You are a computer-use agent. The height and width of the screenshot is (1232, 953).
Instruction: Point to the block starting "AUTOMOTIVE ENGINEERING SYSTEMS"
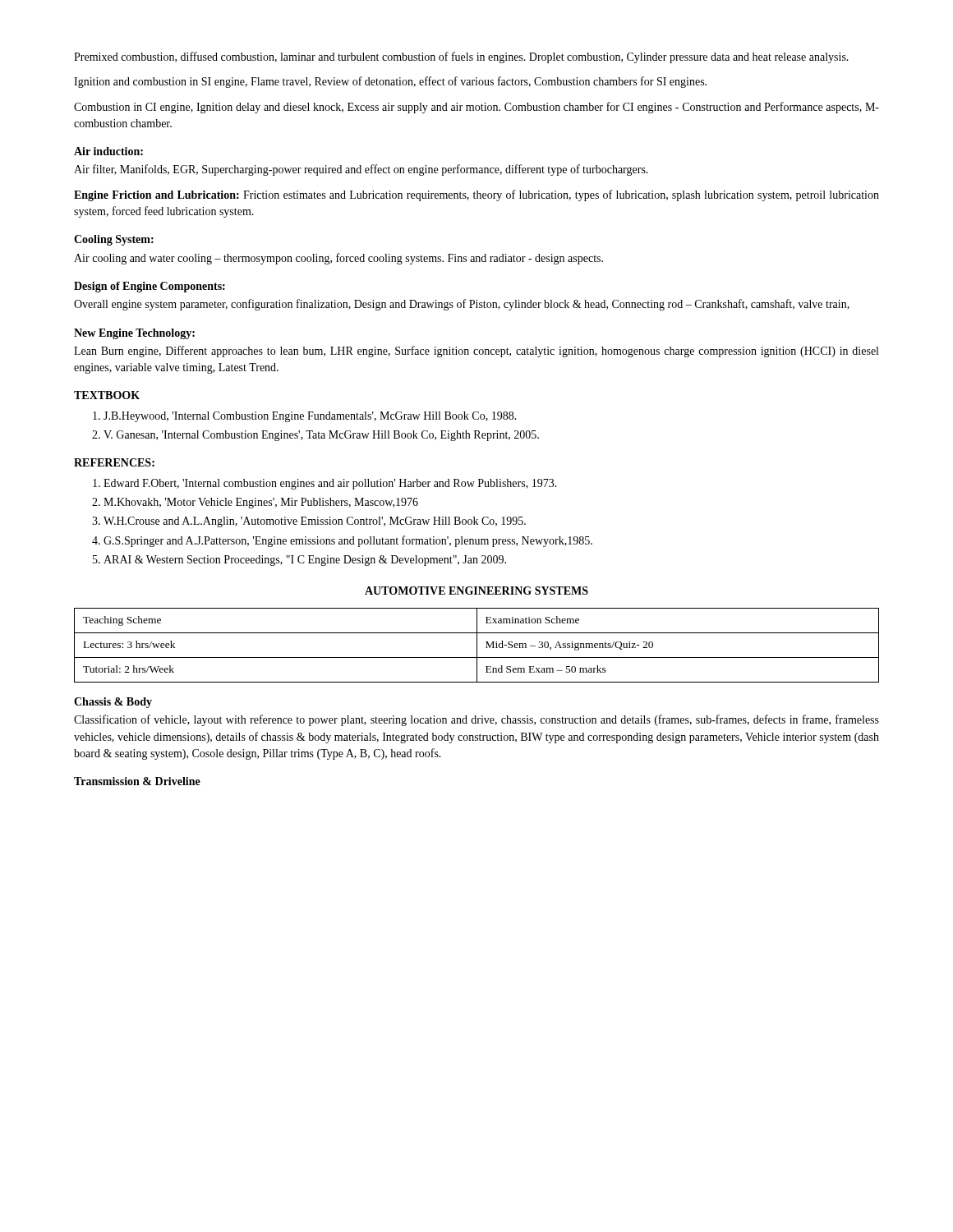point(476,592)
